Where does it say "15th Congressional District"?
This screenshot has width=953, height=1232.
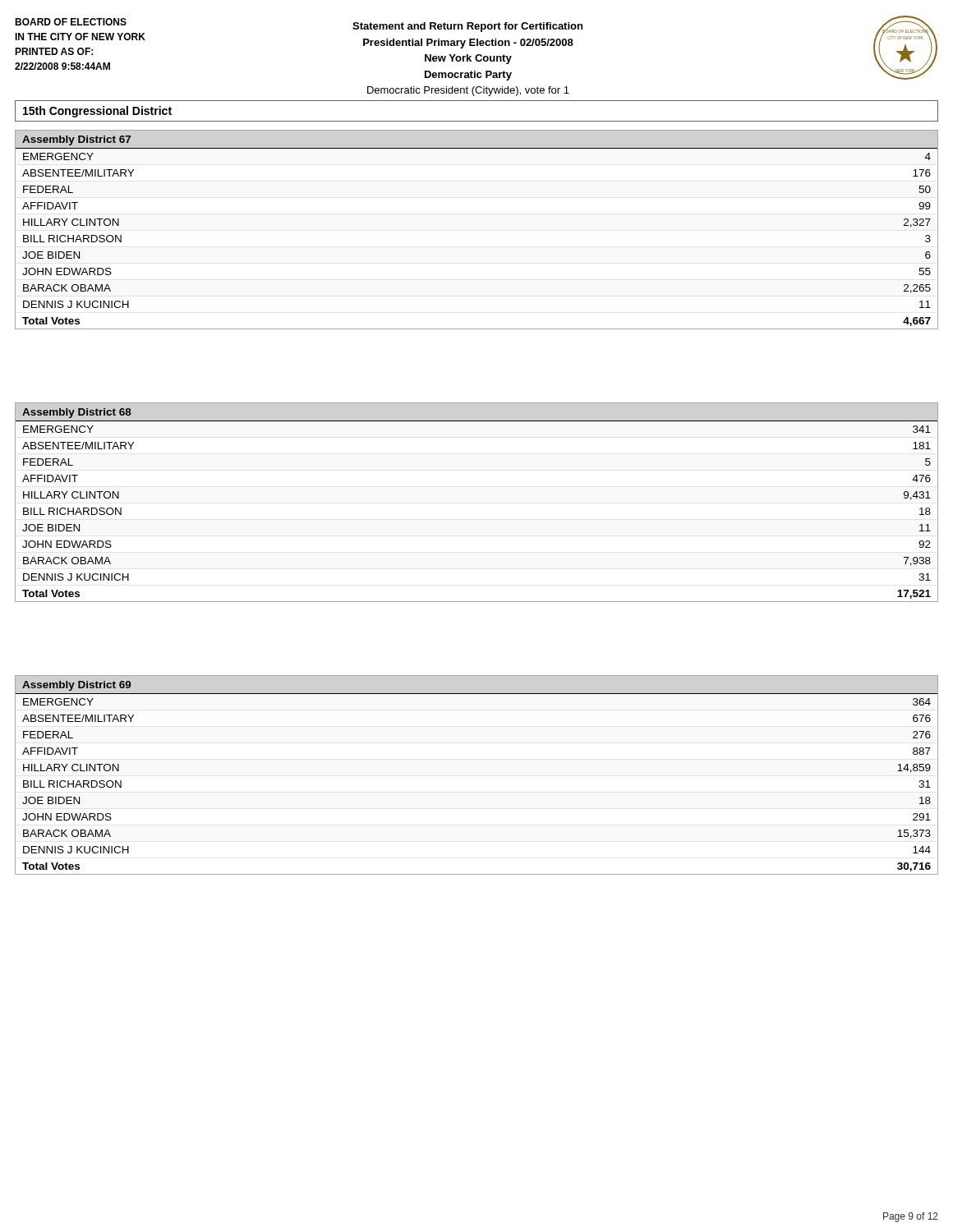tap(97, 111)
